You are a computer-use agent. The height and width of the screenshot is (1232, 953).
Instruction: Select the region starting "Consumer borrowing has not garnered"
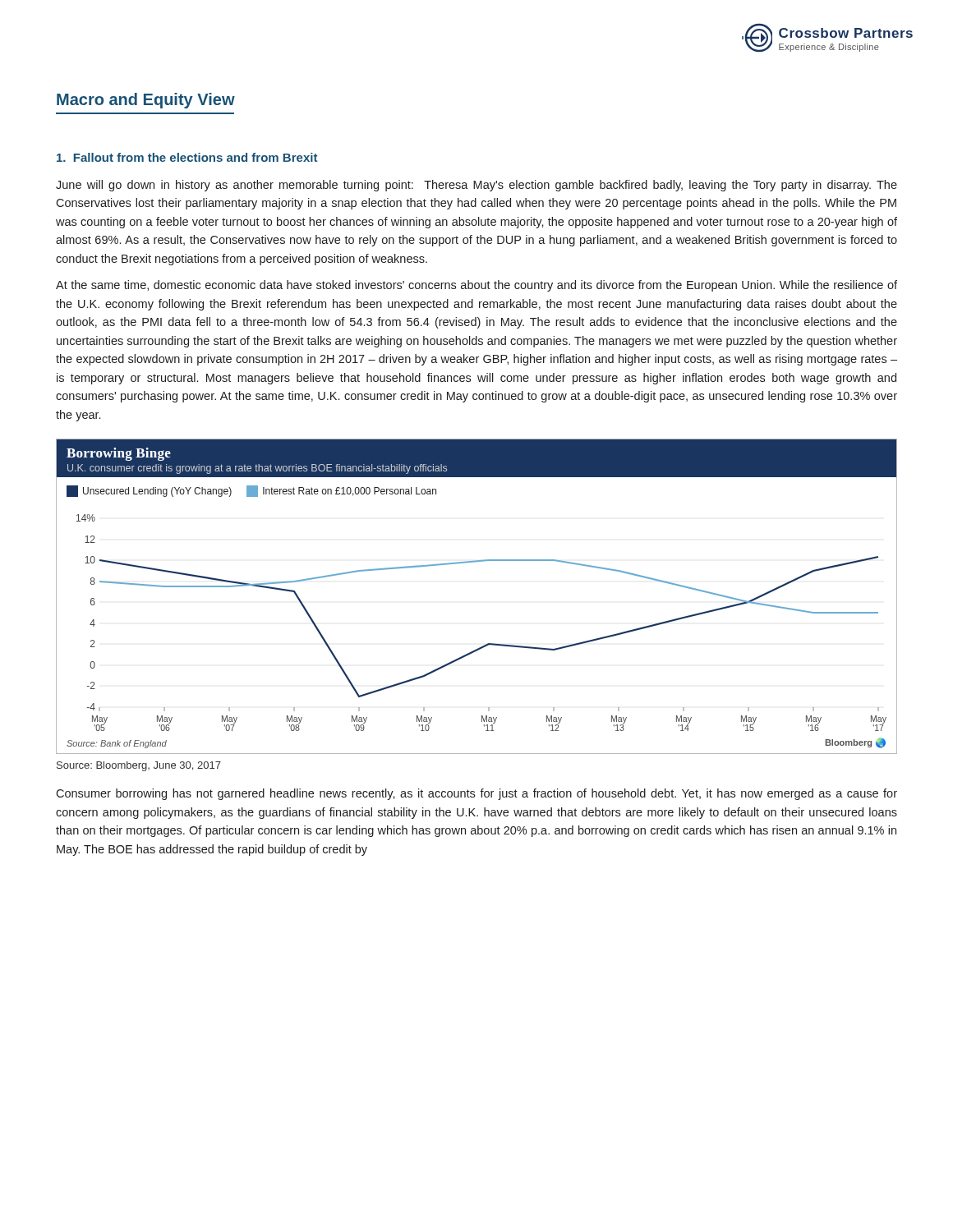476,821
